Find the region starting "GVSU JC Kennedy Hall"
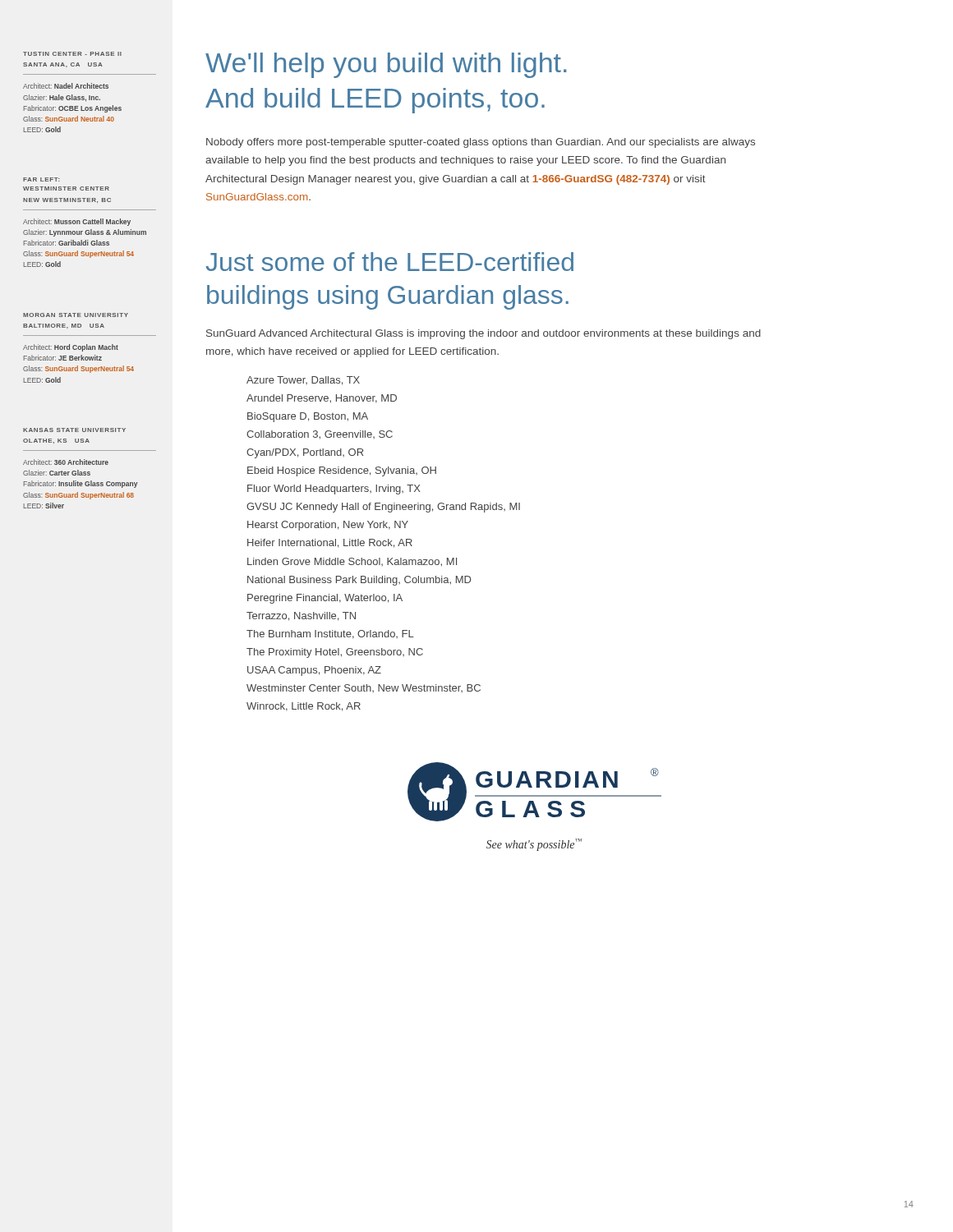 pos(383,508)
